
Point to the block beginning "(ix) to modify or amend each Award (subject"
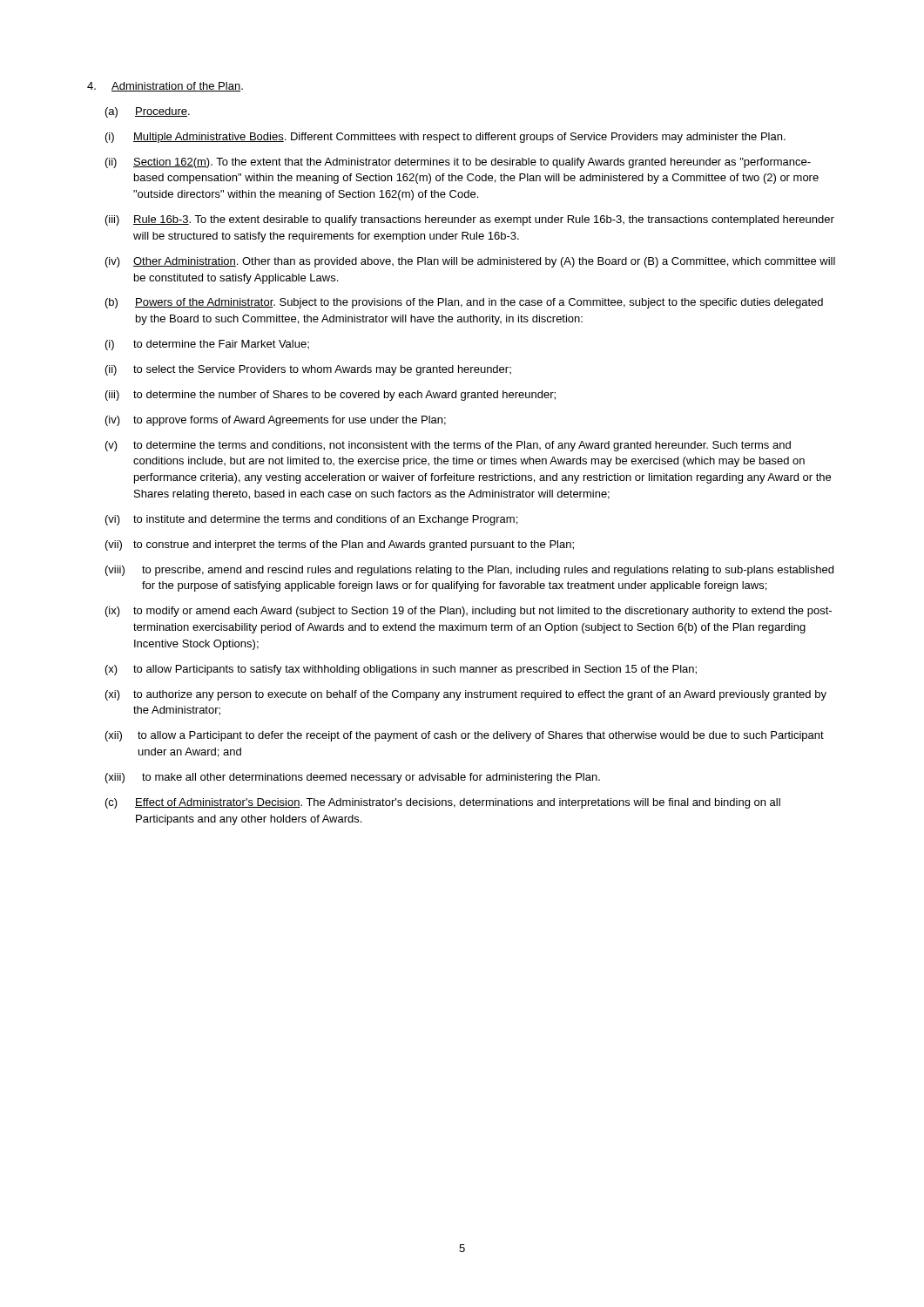coord(471,628)
